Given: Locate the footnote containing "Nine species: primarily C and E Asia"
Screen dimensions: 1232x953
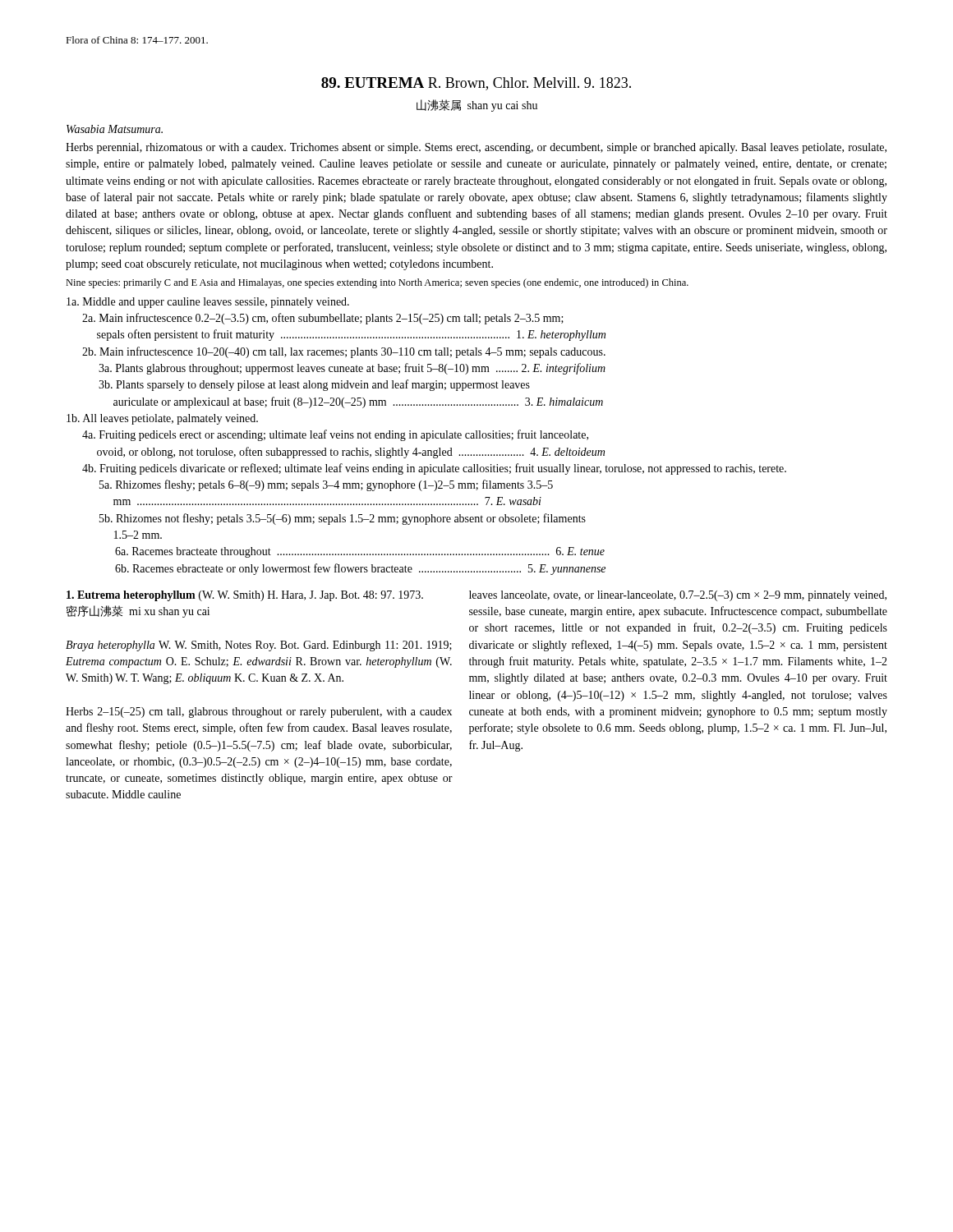Looking at the screenshot, I should tap(377, 283).
